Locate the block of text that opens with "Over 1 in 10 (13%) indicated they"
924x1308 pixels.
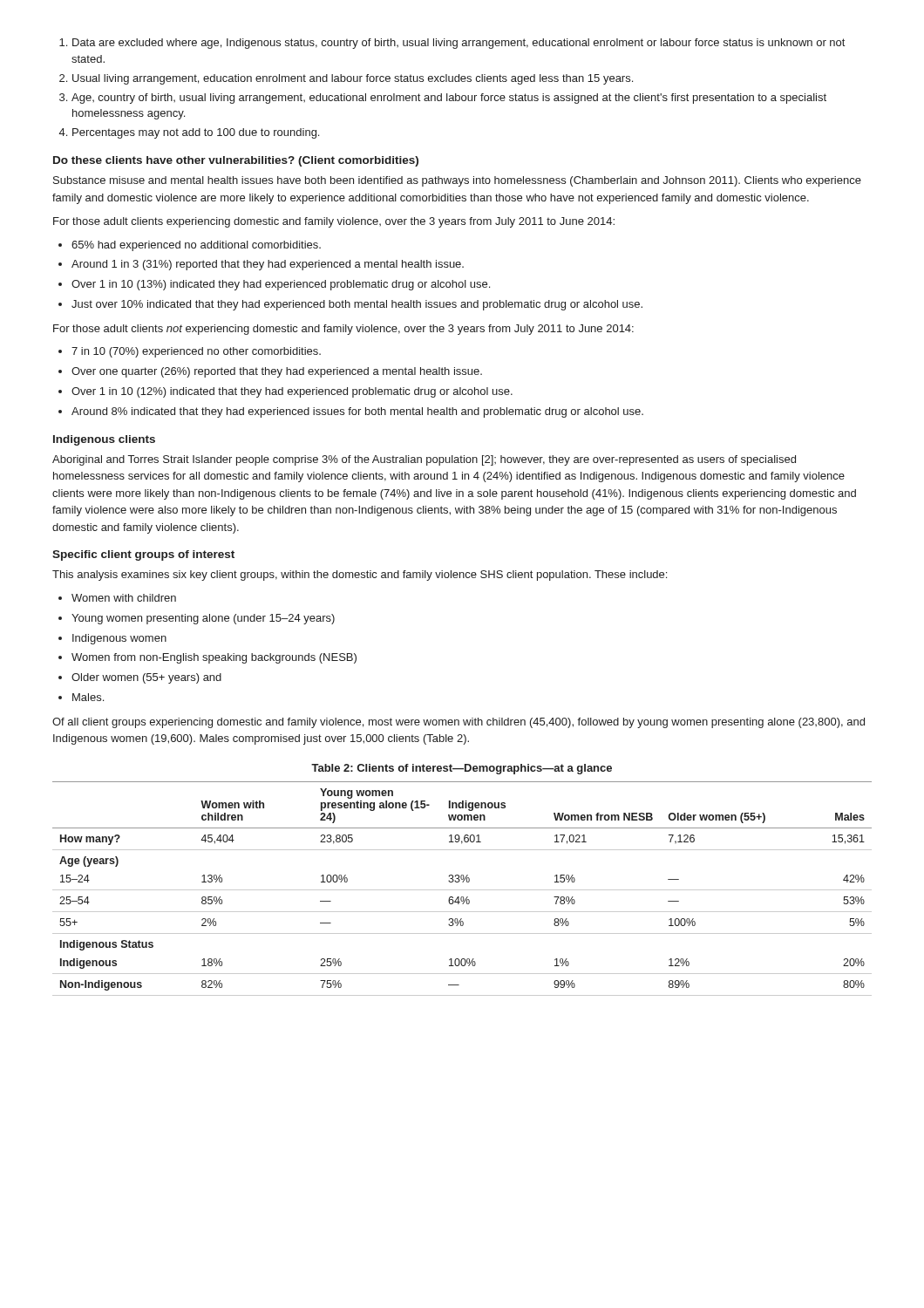click(x=472, y=285)
